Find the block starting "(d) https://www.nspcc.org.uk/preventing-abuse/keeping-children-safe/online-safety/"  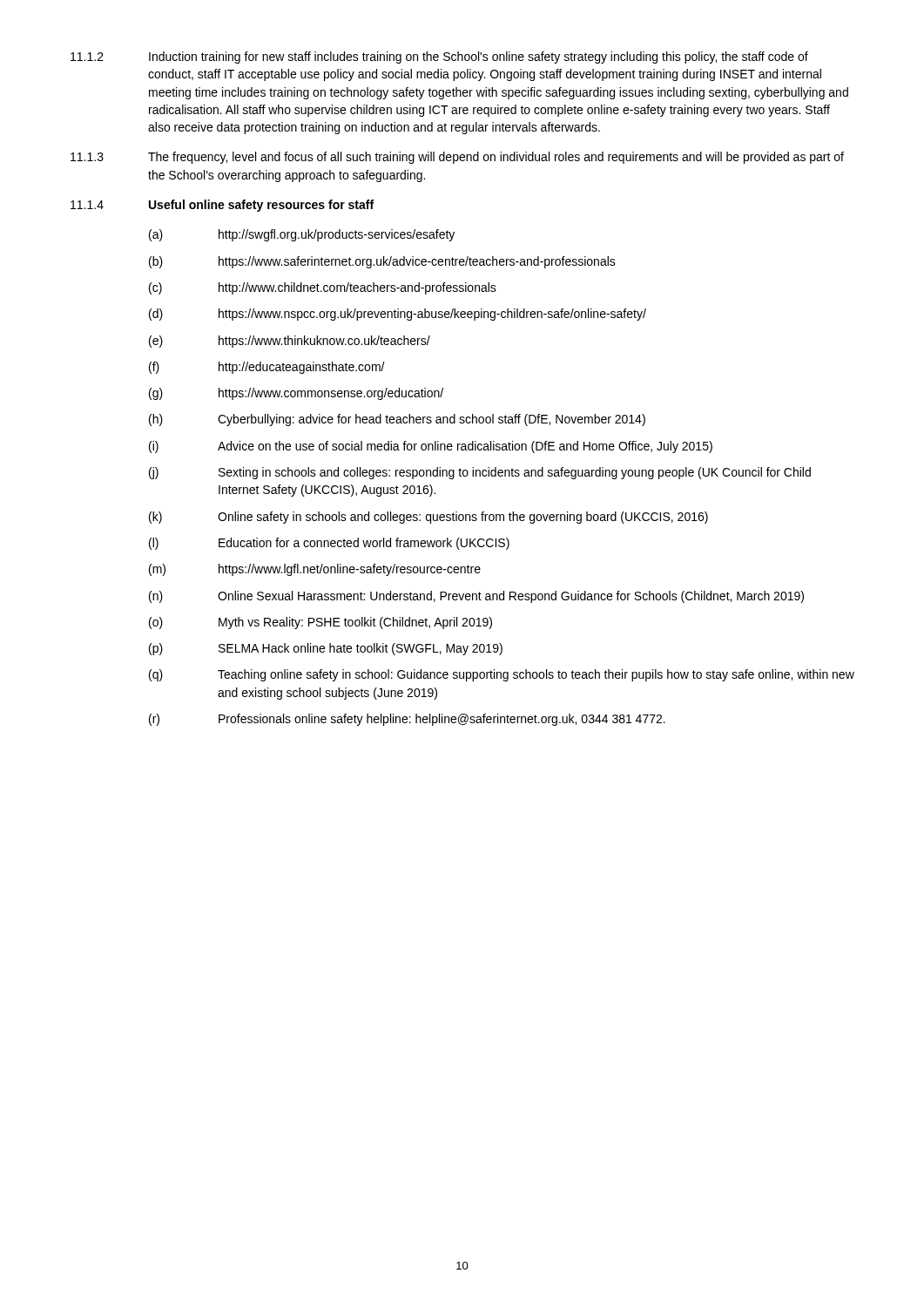pyautogui.click(x=501, y=314)
